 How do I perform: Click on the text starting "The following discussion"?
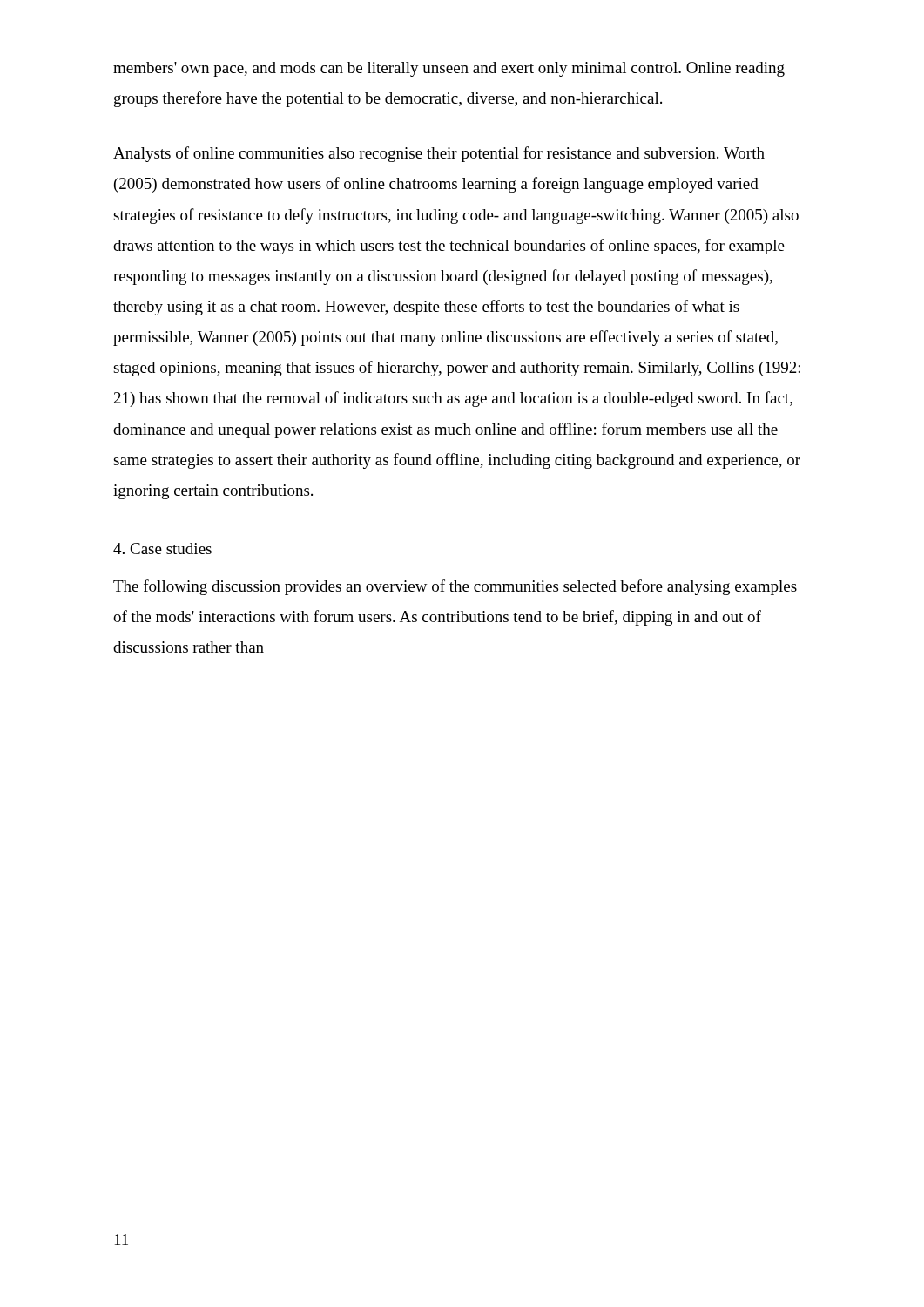coord(455,617)
